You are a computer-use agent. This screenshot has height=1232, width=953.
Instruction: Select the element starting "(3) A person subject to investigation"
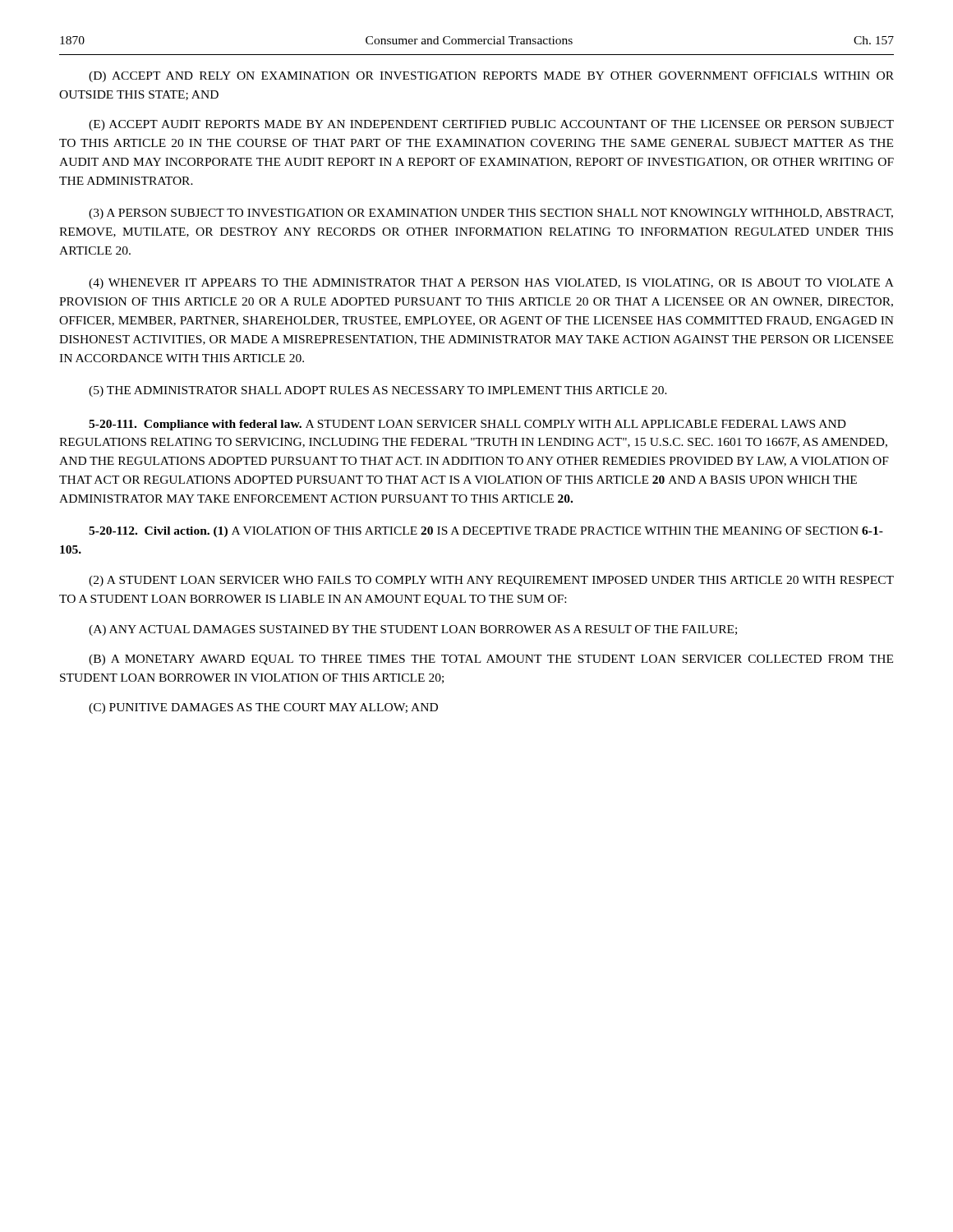[x=476, y=231]
